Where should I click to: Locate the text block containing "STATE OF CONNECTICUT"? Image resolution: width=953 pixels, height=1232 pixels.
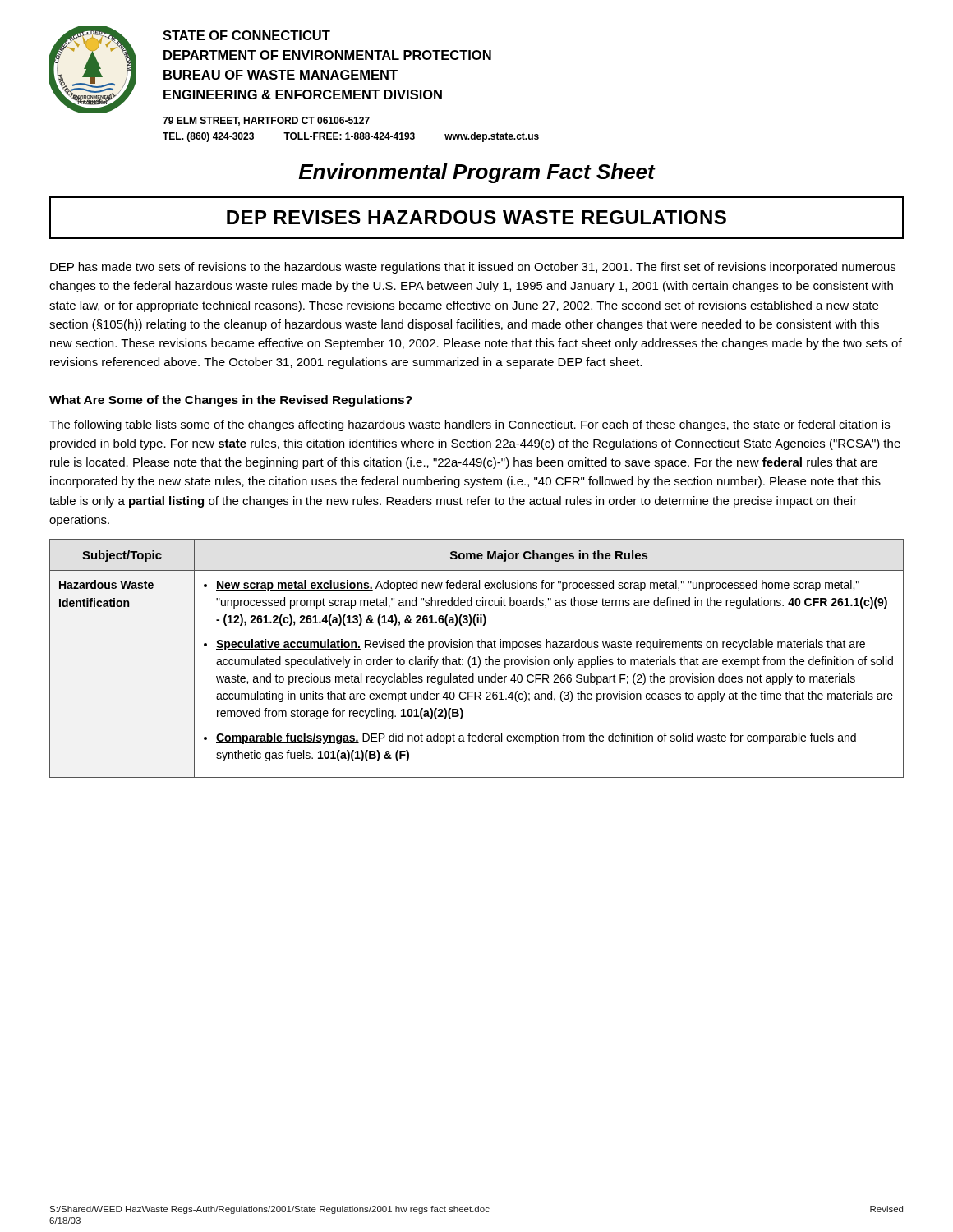[x=351, y=85]
